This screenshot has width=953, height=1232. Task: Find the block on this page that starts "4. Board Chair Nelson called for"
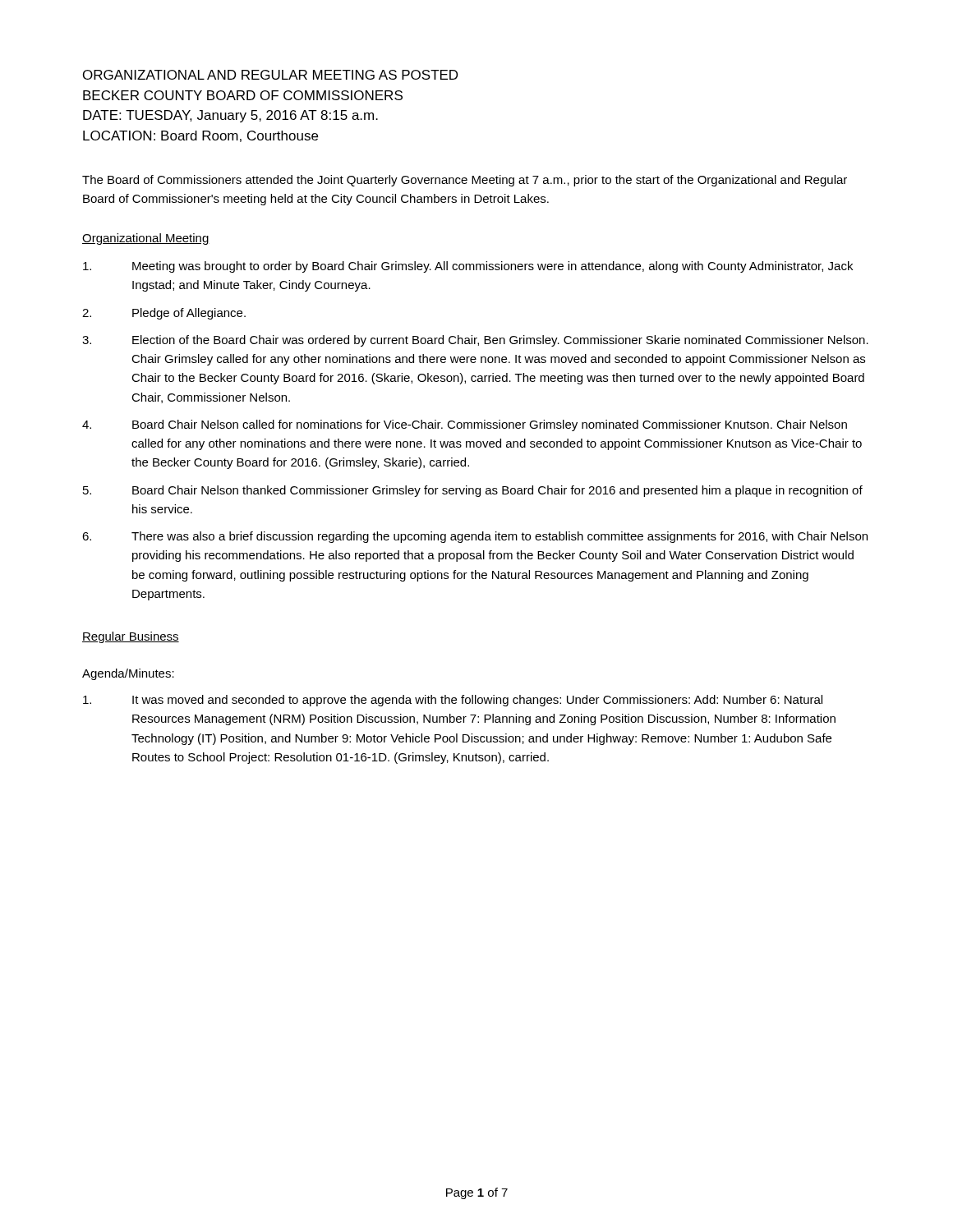coord(476,443)
